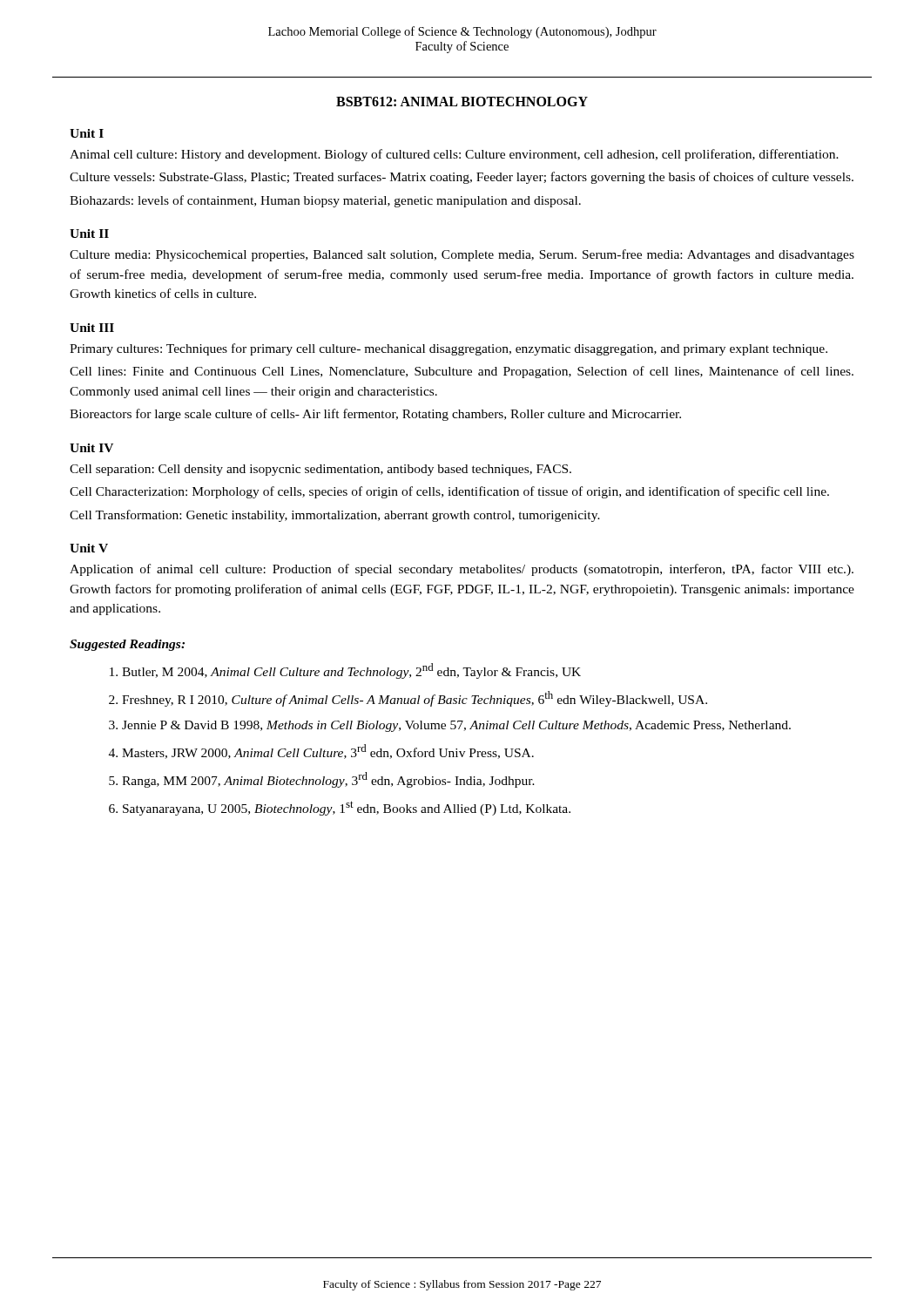Viewport: 924px width, 1307px height.
Task: Navigate to the block starting "Satyanarayana, U 2005, Biotechnology, 1st edn, Books"
Action: (347, 807)
